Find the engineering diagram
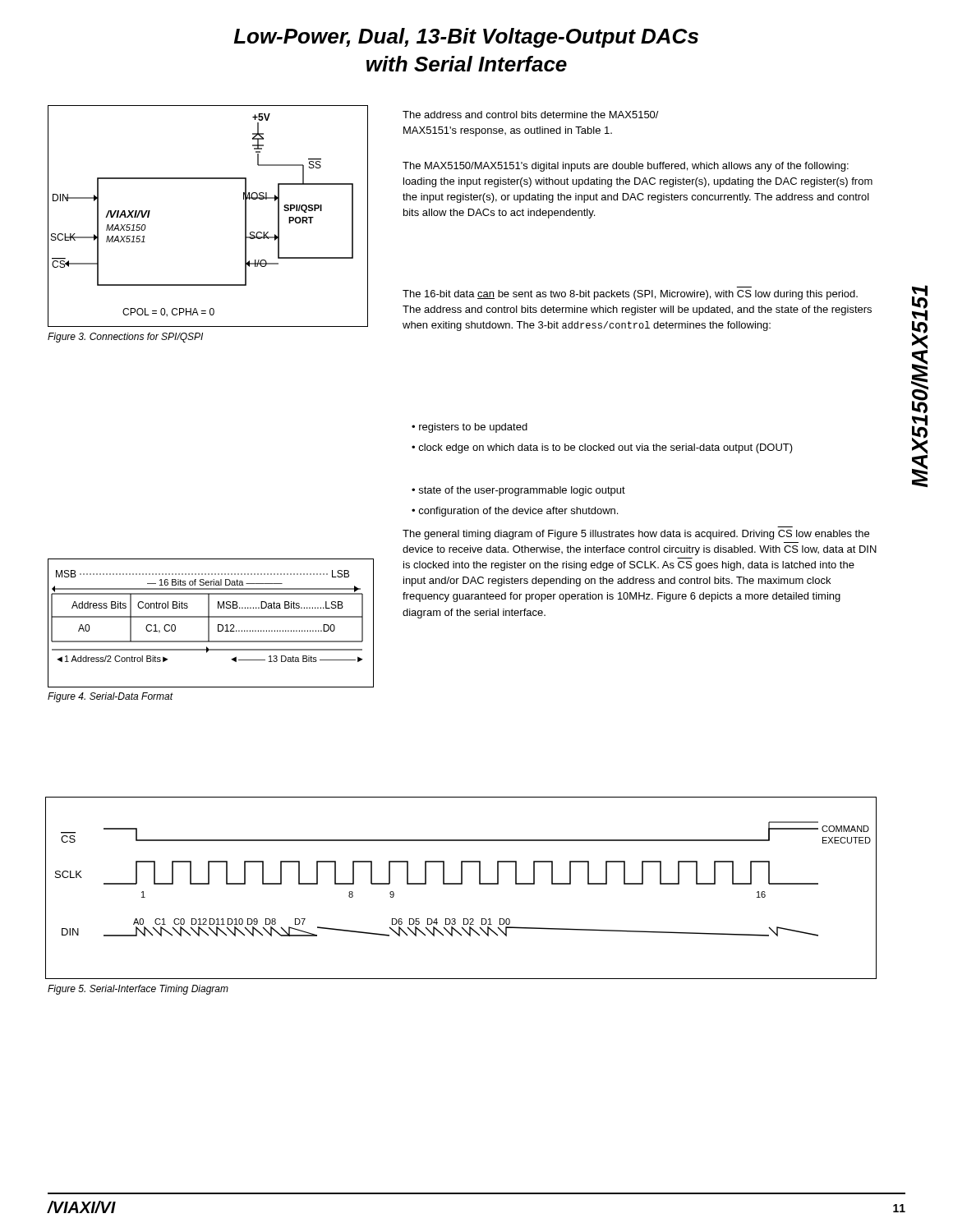Image resolution: width=953 pixels, height=1232 pixels. (x=462, y=887)
